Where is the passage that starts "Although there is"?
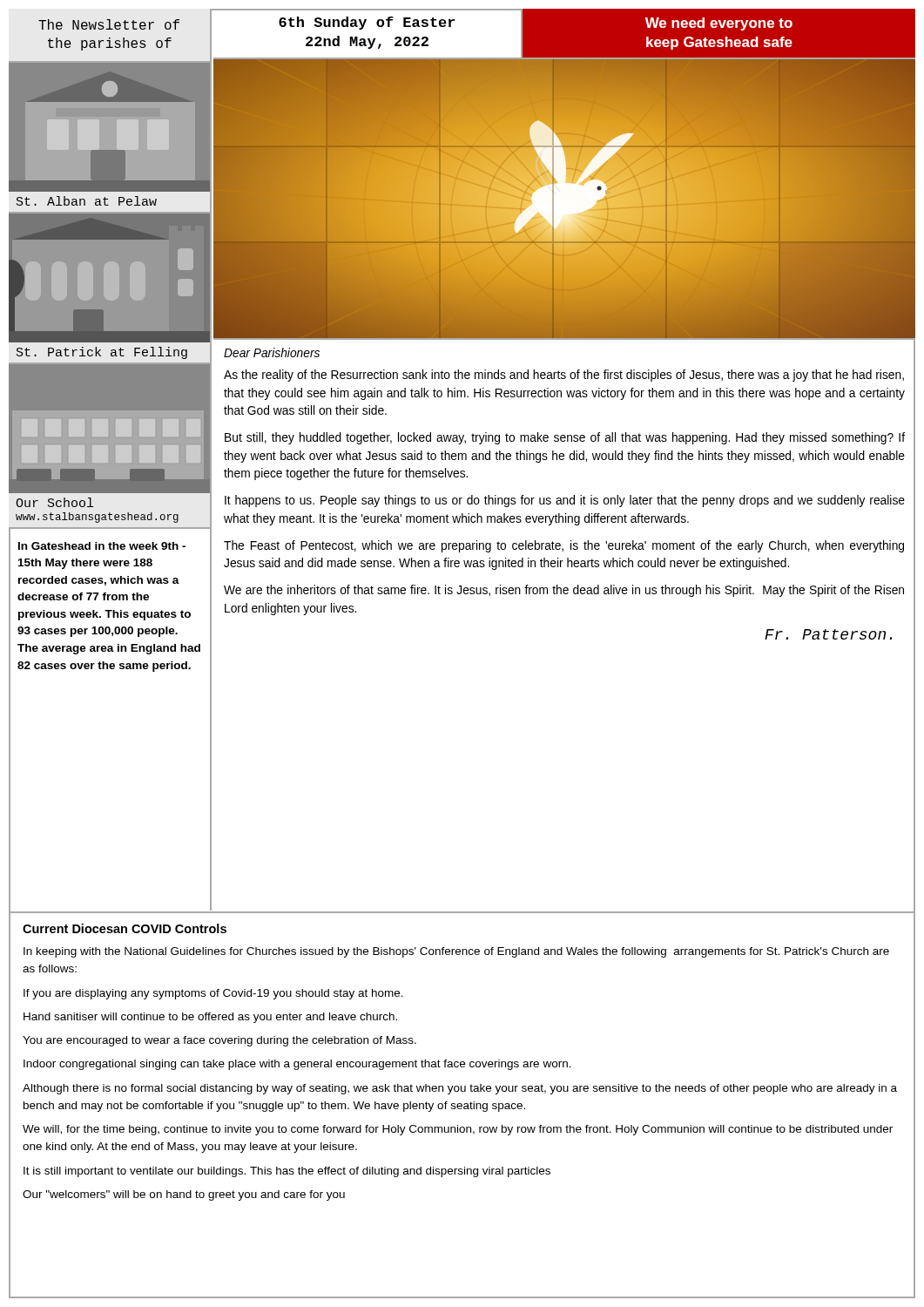The width and height of the screenshot is (924, 1307). [x=462, y=1097]
